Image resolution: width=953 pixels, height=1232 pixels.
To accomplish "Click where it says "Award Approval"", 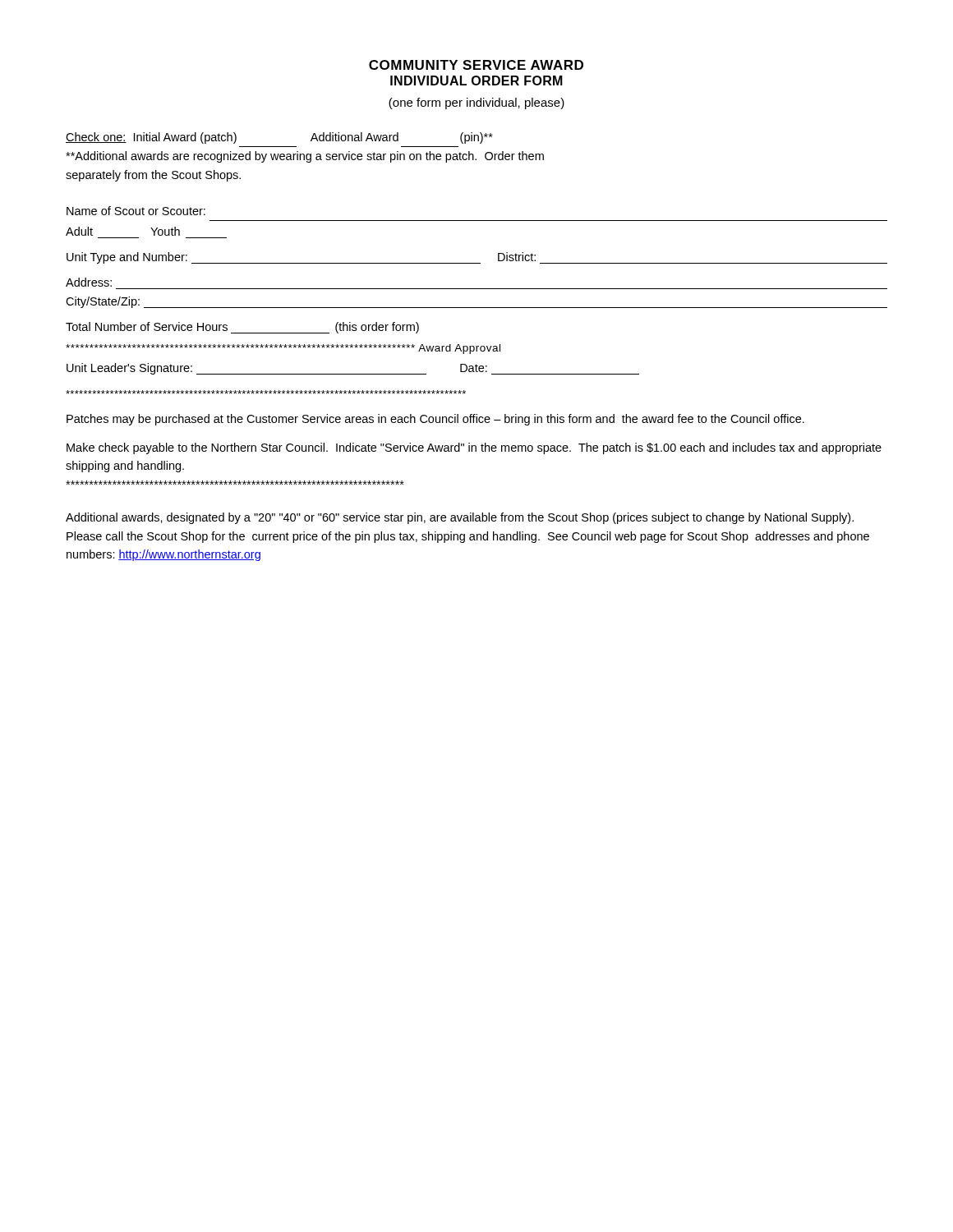I will pos(284,348).
